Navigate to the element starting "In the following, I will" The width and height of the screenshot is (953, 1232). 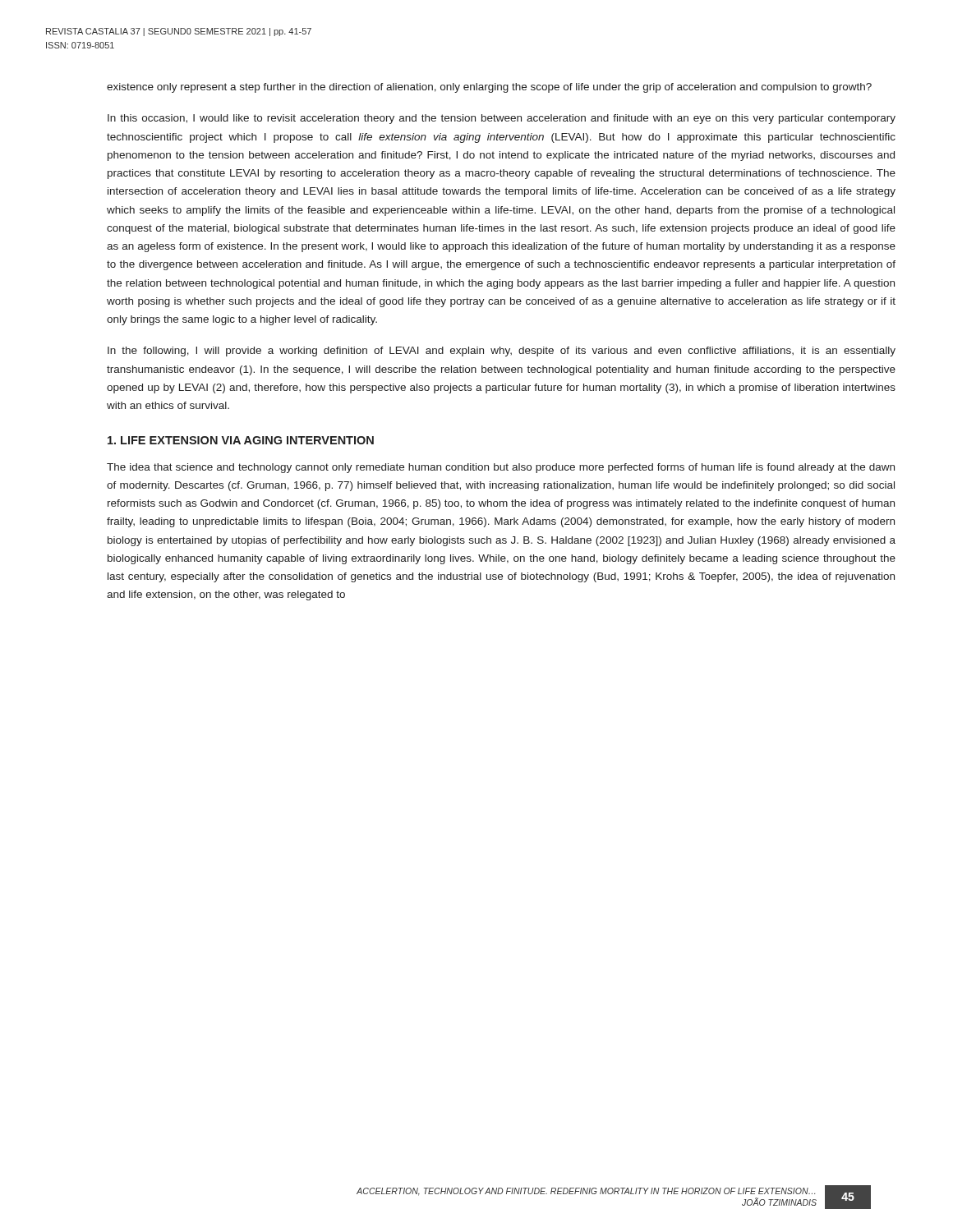pos(501,378)
